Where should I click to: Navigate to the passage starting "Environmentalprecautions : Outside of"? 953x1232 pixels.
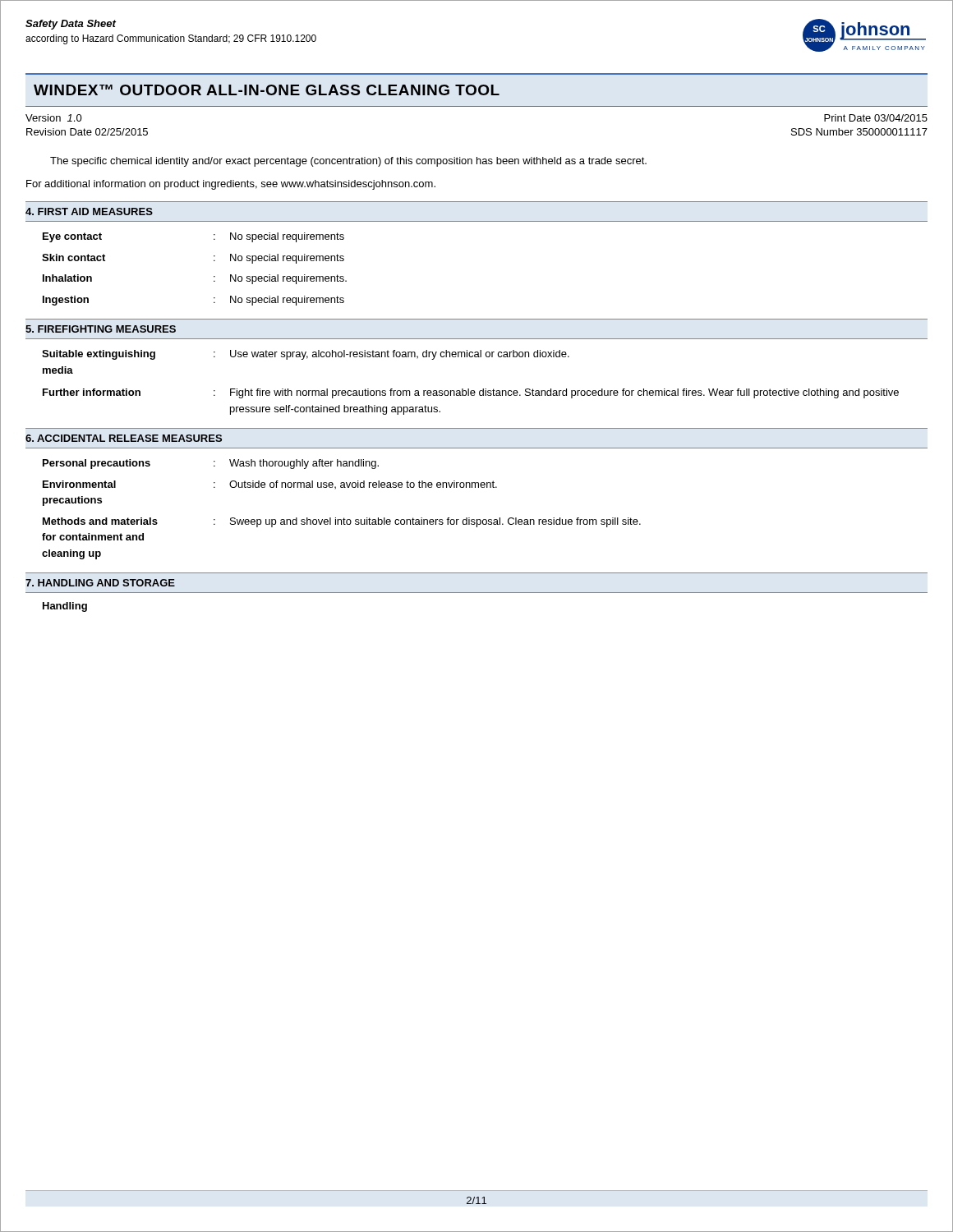coord(485,492)
